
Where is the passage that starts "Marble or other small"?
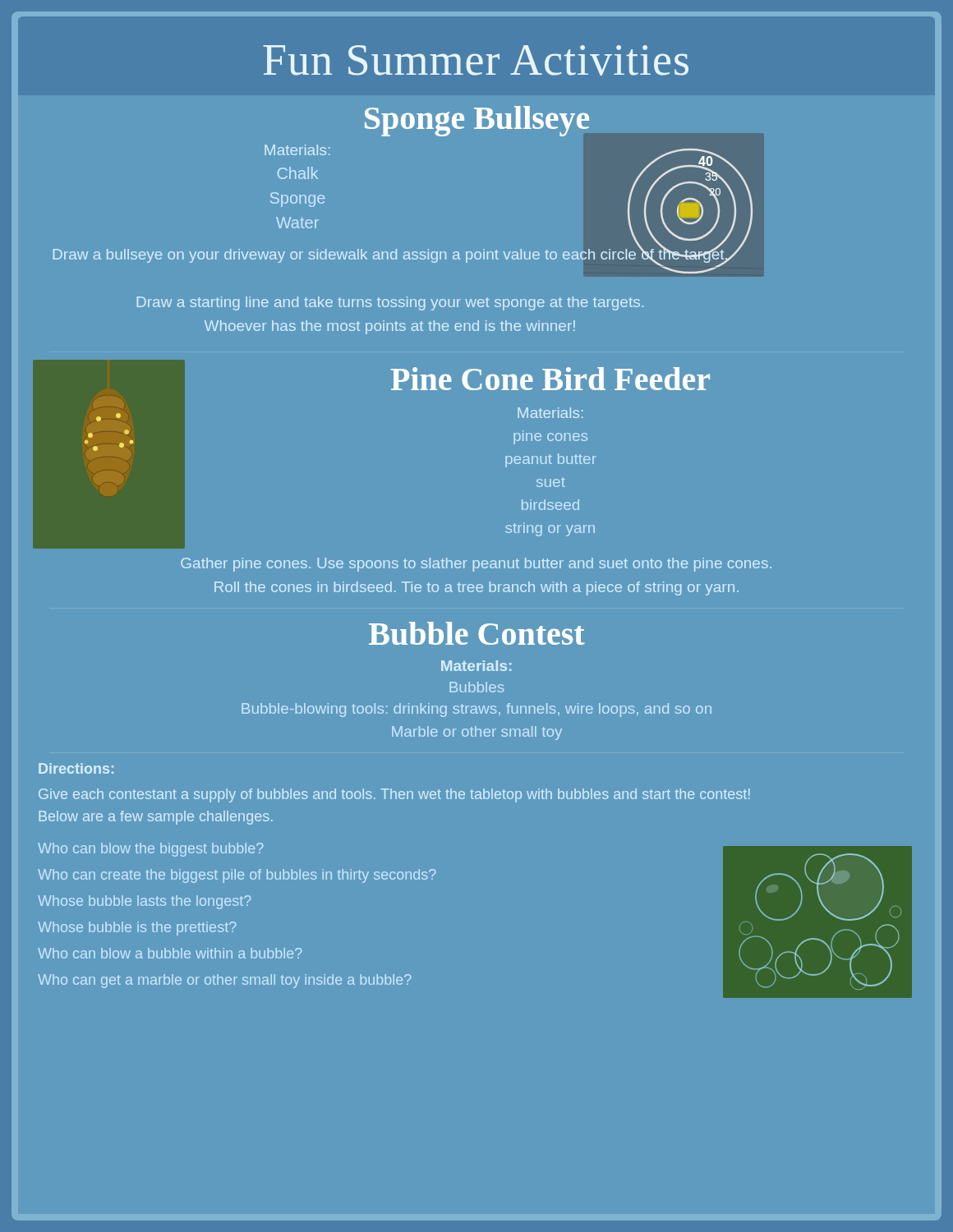pos(476,731)
